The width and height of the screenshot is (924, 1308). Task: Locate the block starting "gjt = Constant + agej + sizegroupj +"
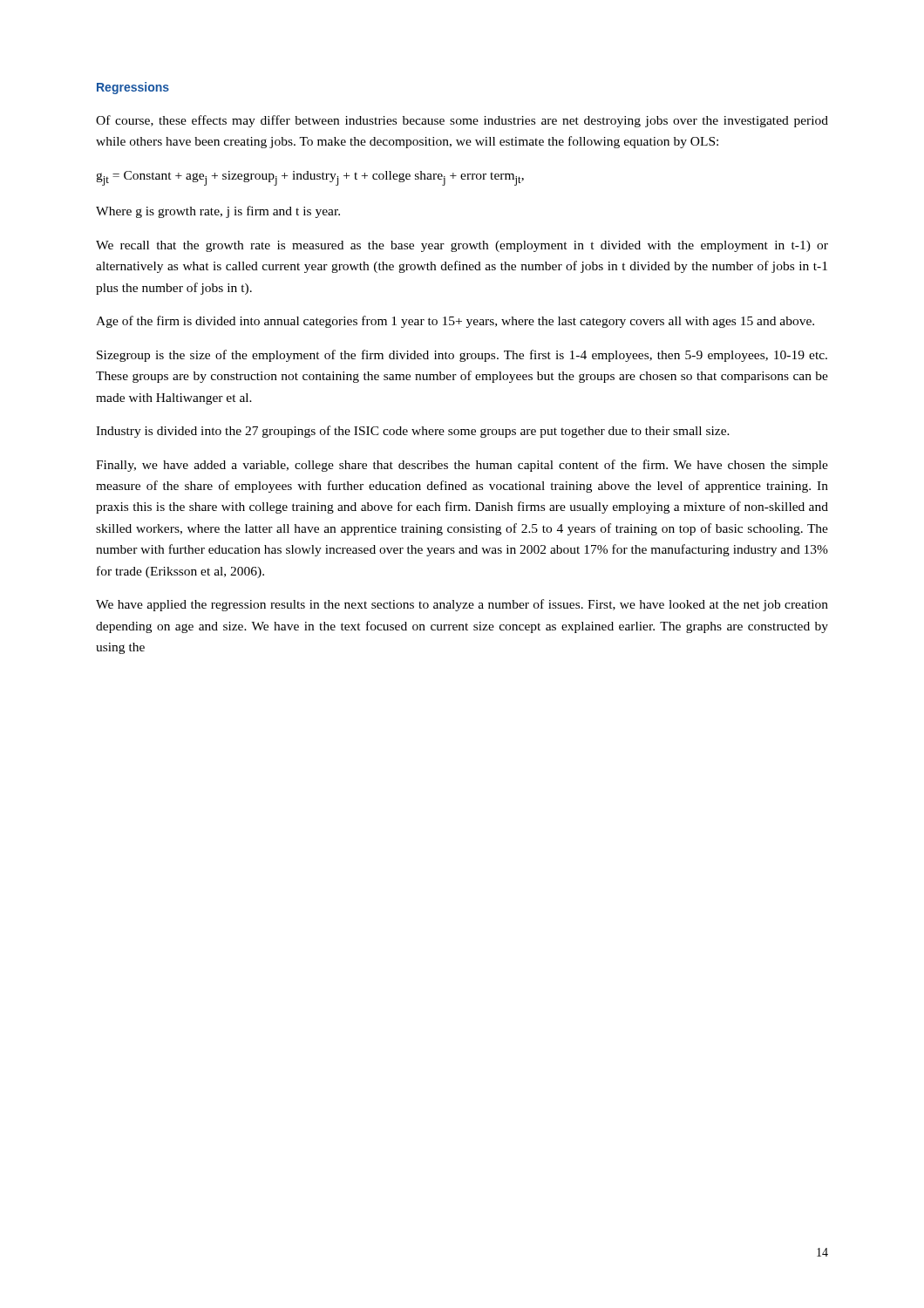click(x=310, y=176)
